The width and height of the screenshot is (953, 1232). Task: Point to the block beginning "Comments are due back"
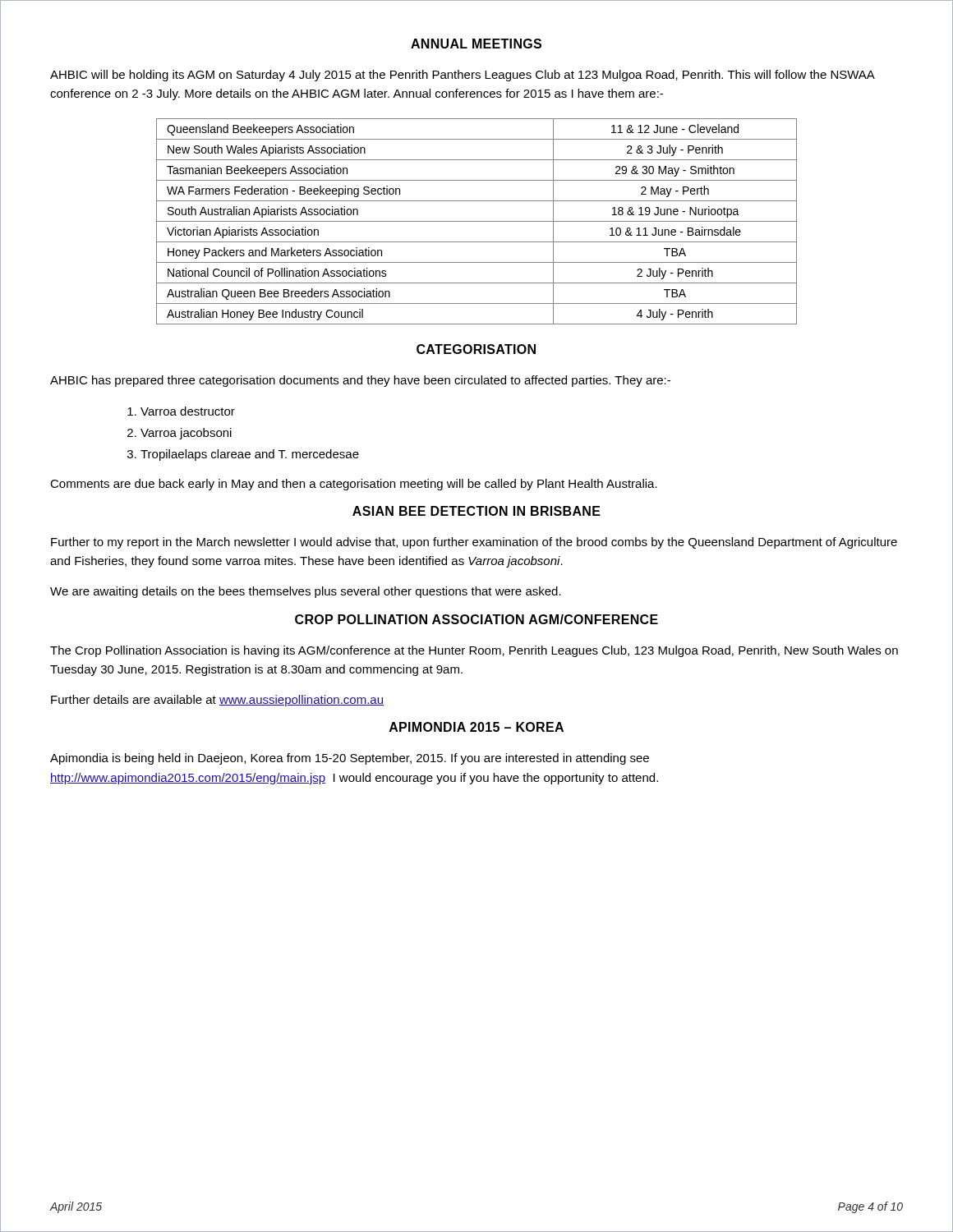point(354,483)
